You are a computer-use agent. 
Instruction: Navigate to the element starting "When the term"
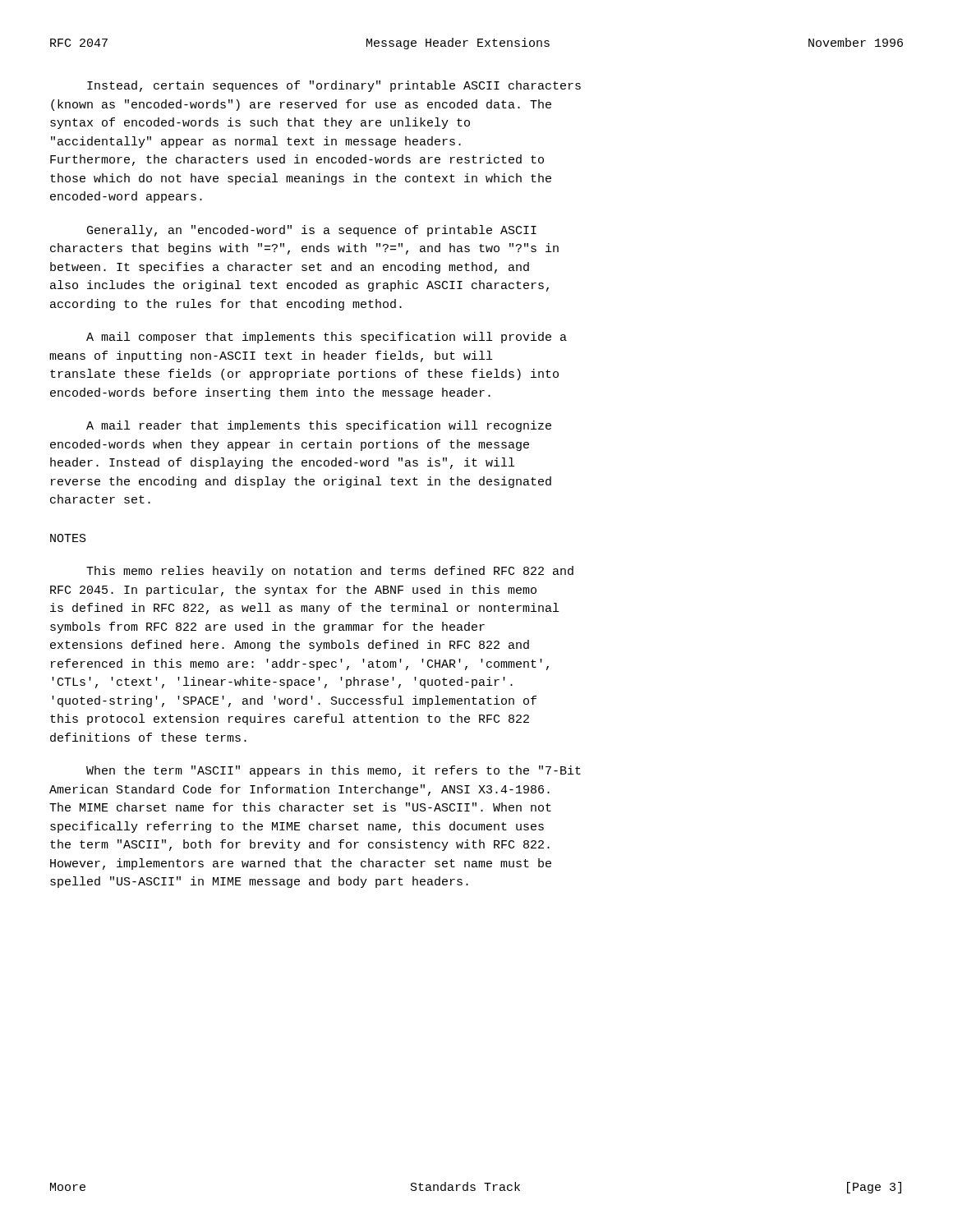pos(315,827)
